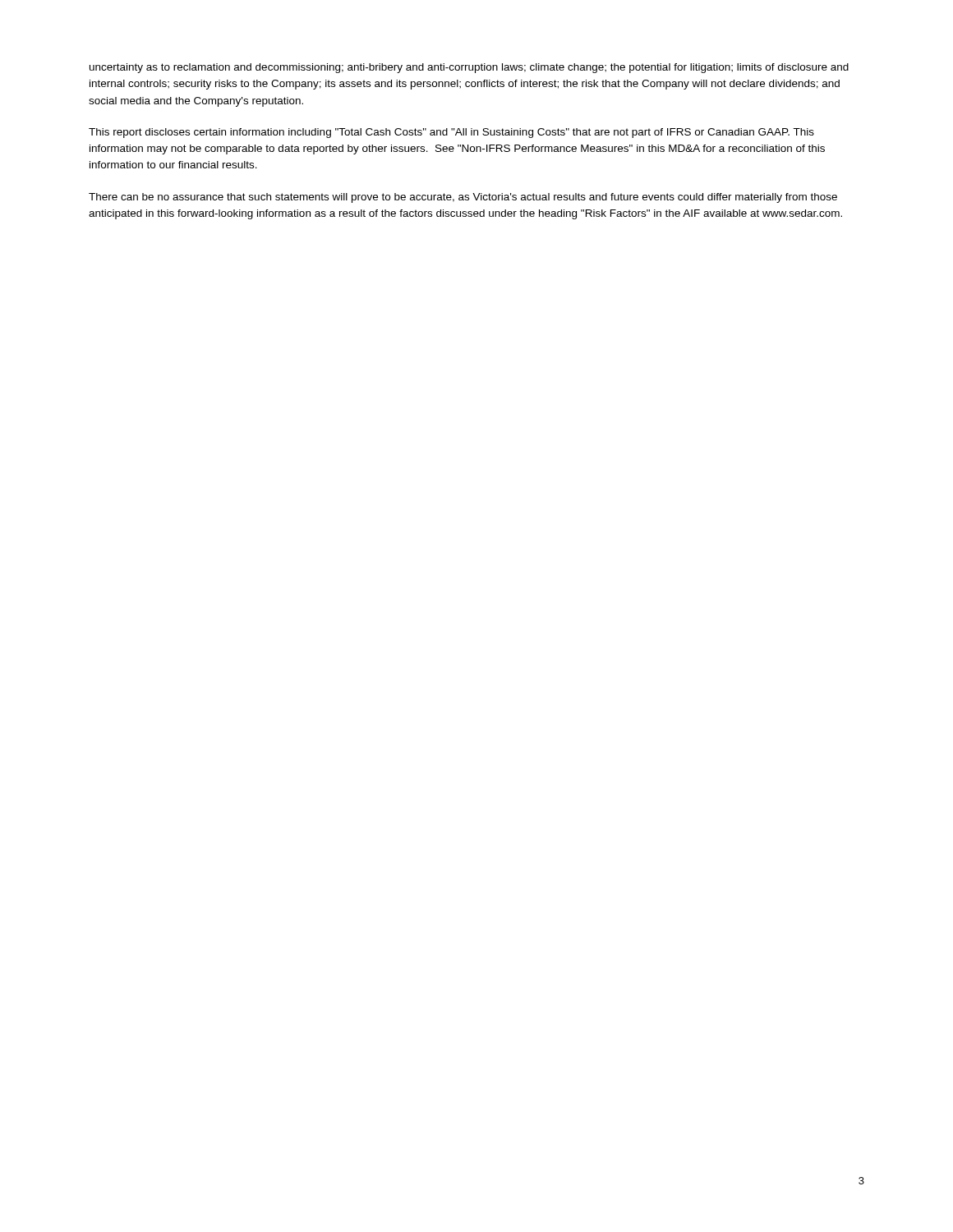Point to the element starting "This report discloses certain information including "Total Cash"
The image size is (953, 1232).
pos(457,148)
